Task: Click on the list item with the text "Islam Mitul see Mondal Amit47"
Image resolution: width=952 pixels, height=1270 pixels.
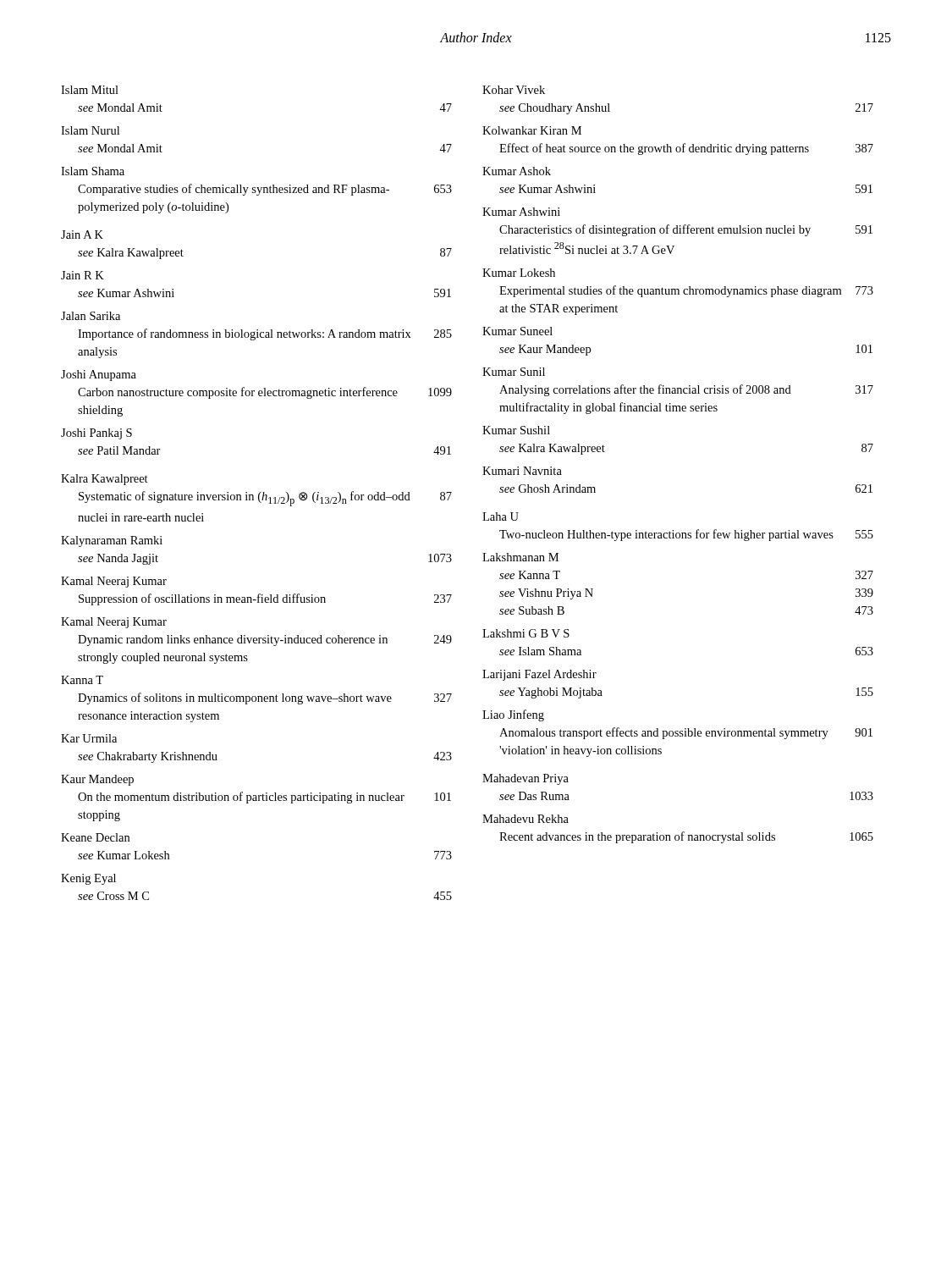Action: (90, 90)
